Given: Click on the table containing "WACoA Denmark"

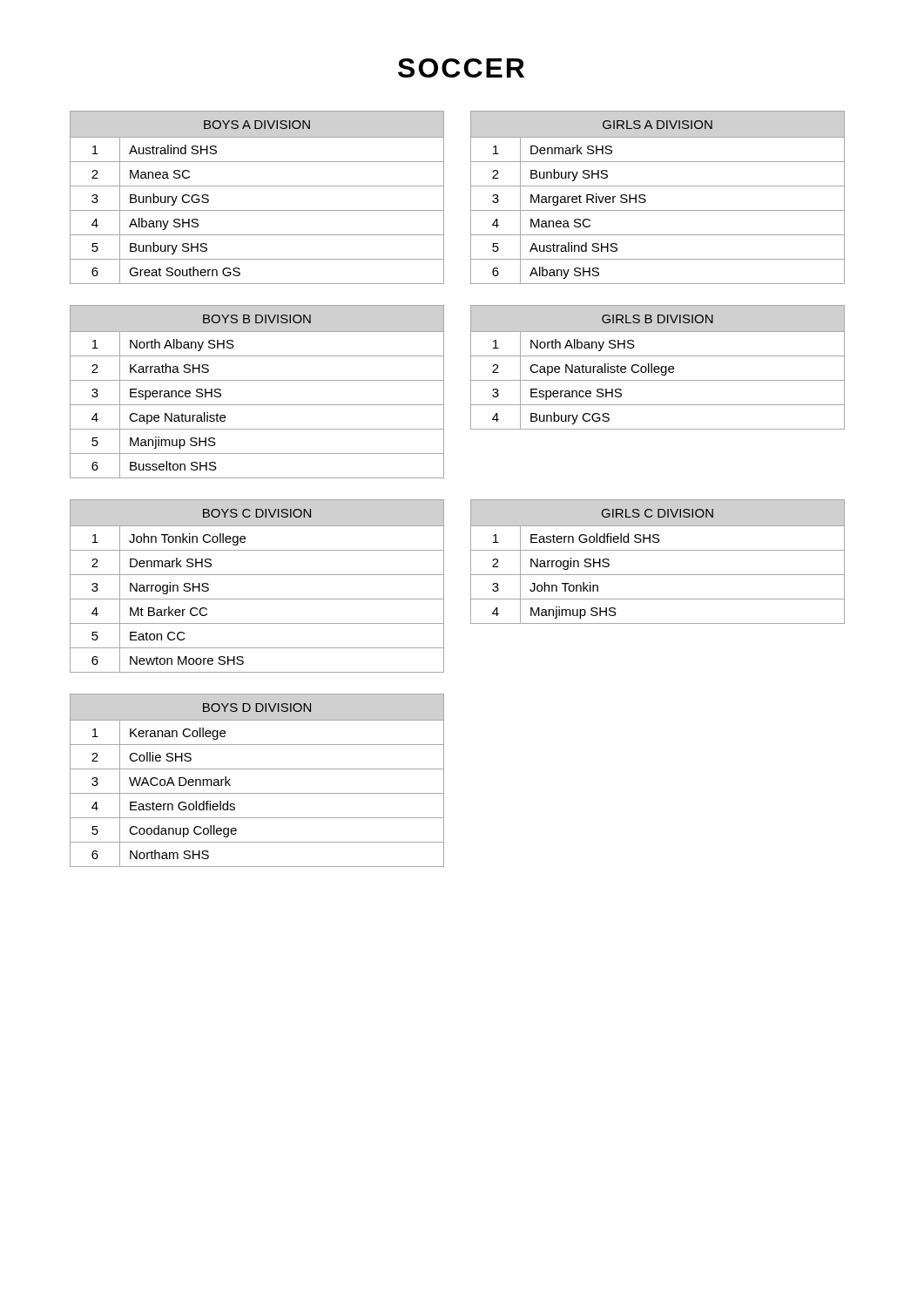Looking at the screenshot, I should [x=257, y=780].
